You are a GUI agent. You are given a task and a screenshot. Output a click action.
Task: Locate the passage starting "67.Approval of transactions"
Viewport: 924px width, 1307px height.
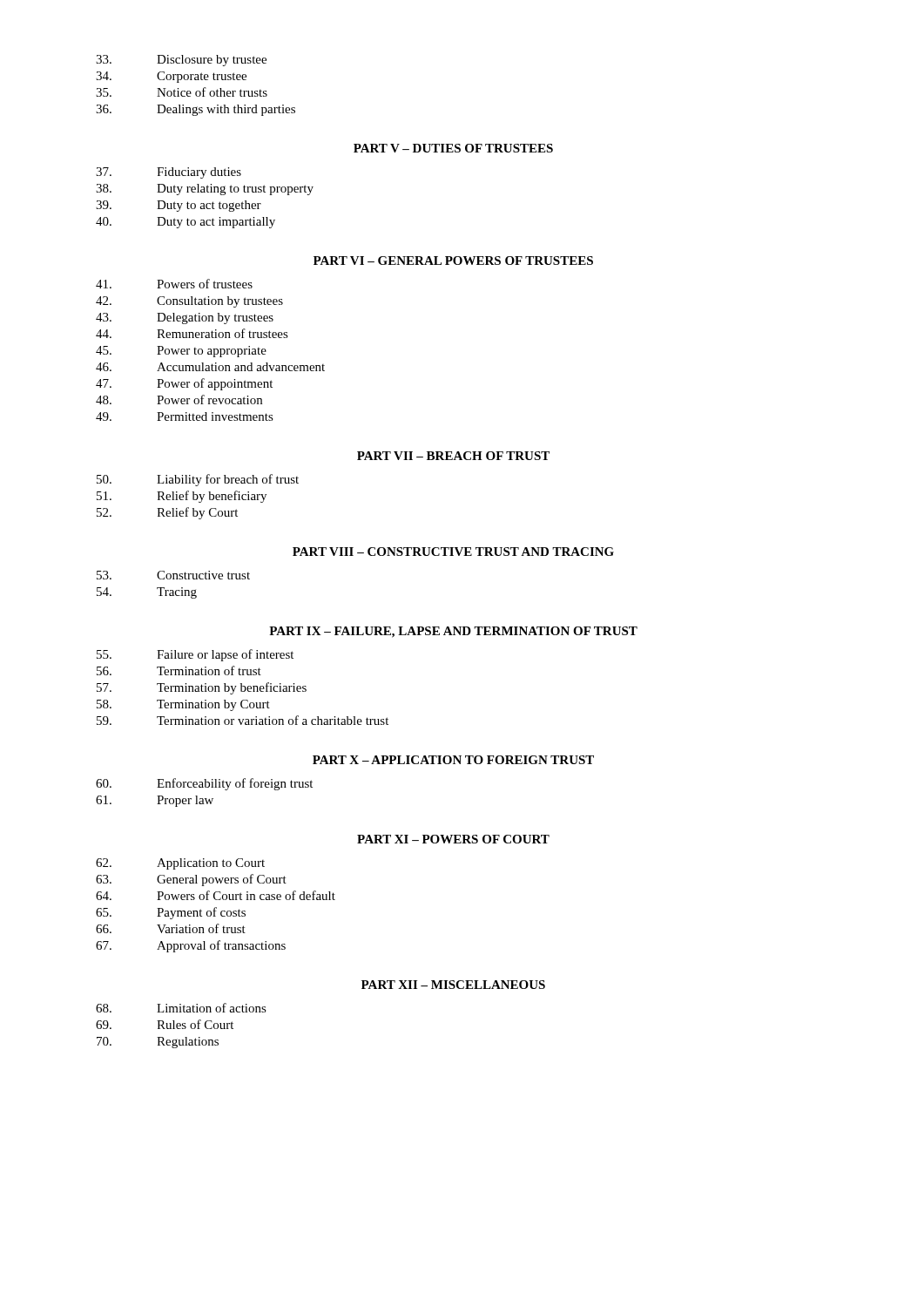pos(191,946)
